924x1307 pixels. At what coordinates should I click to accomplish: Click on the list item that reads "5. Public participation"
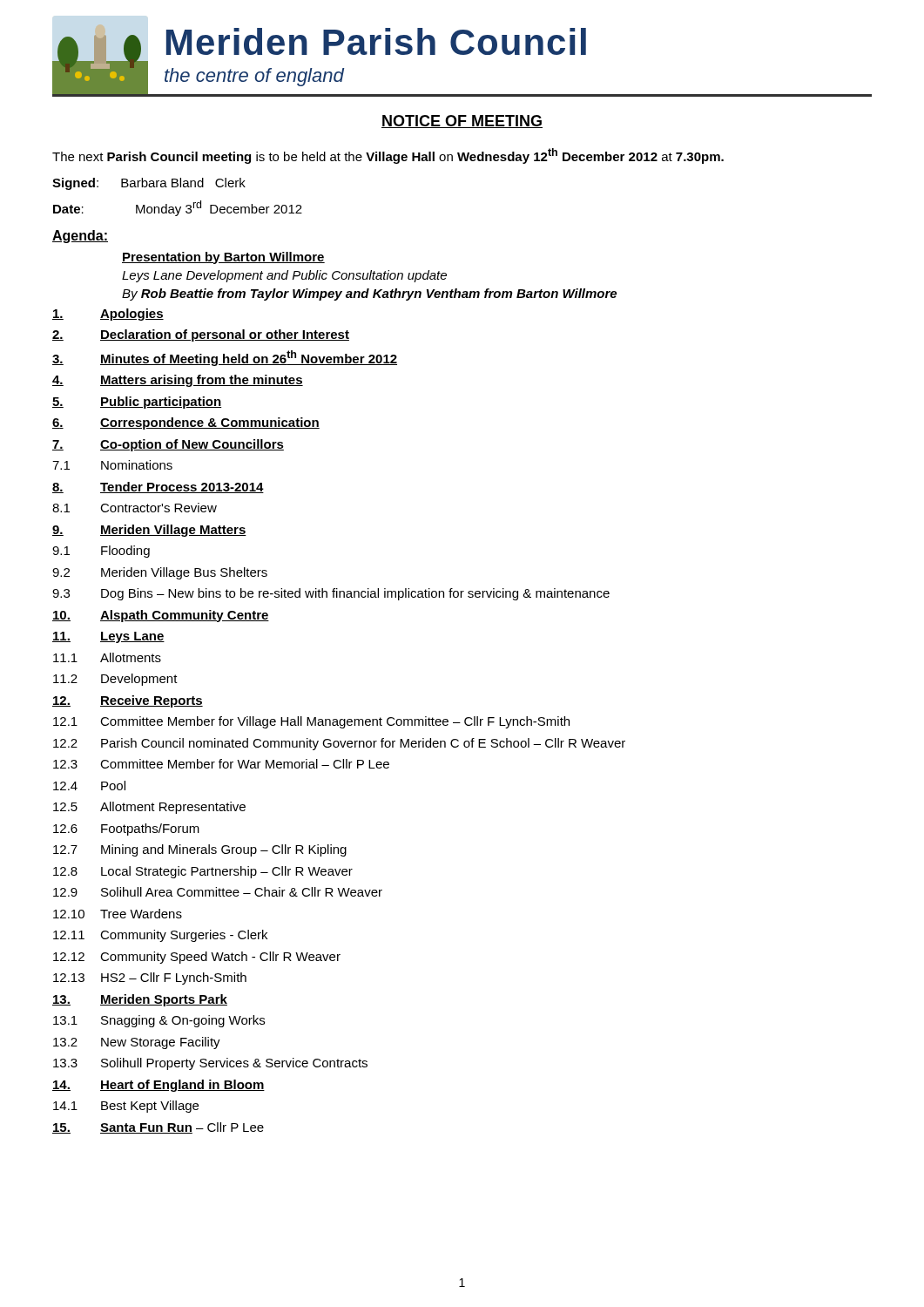click(137, 403)
